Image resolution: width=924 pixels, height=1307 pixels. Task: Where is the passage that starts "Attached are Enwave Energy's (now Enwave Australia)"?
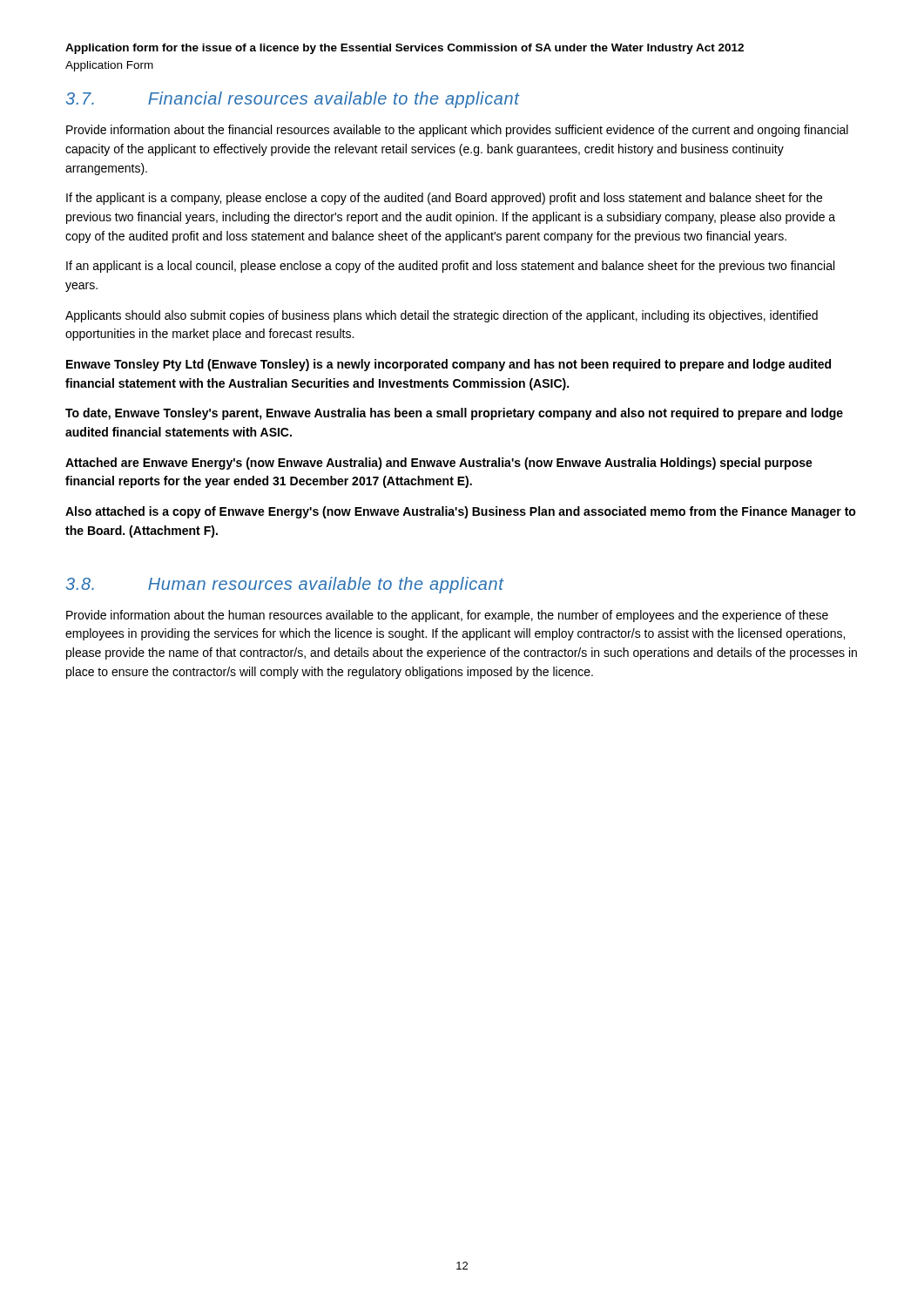(439, 472)
